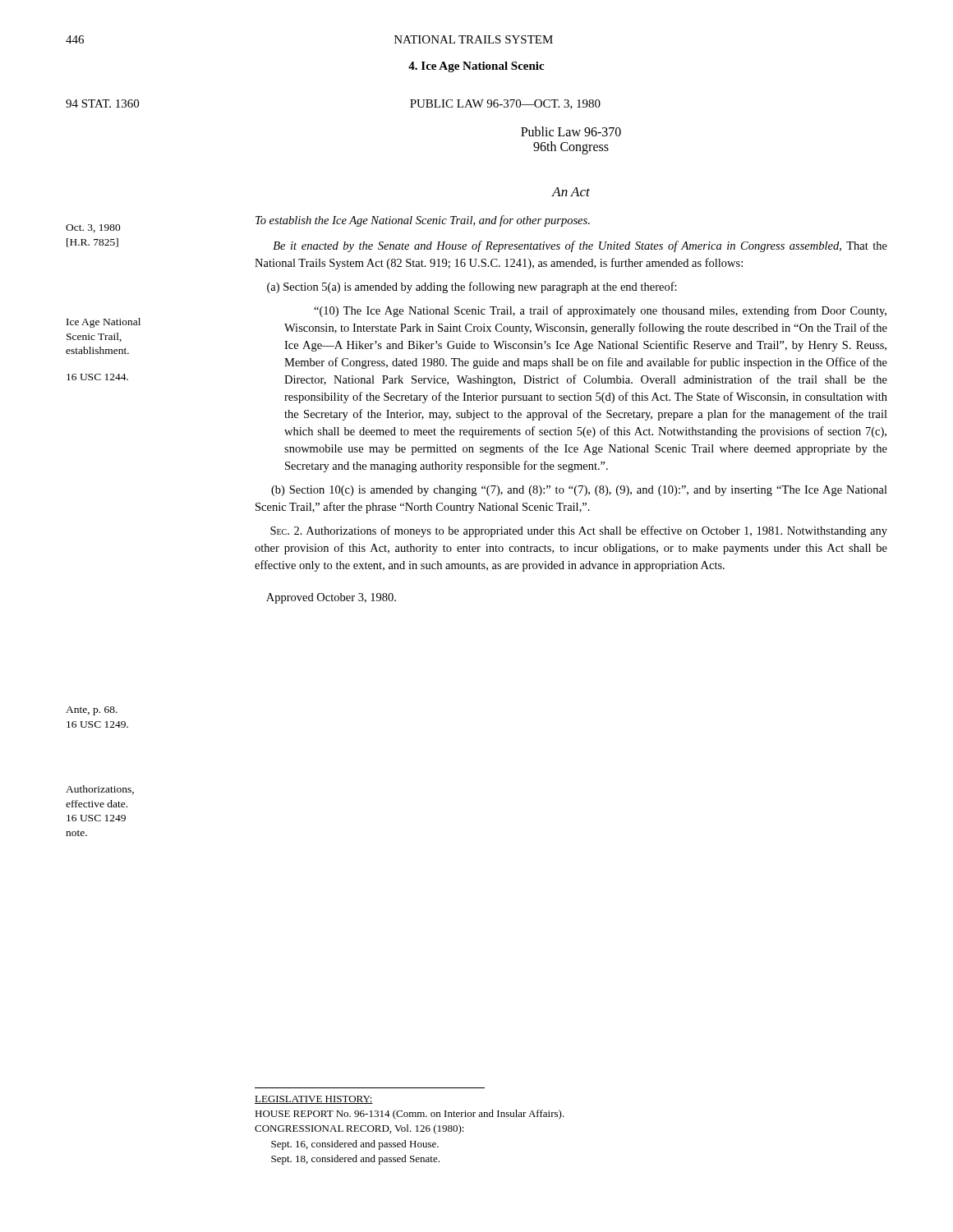953x1232 pixels.
Task: Select the text block with the text "Sec. 2. Authorizations"
Action: coord(571,548)
